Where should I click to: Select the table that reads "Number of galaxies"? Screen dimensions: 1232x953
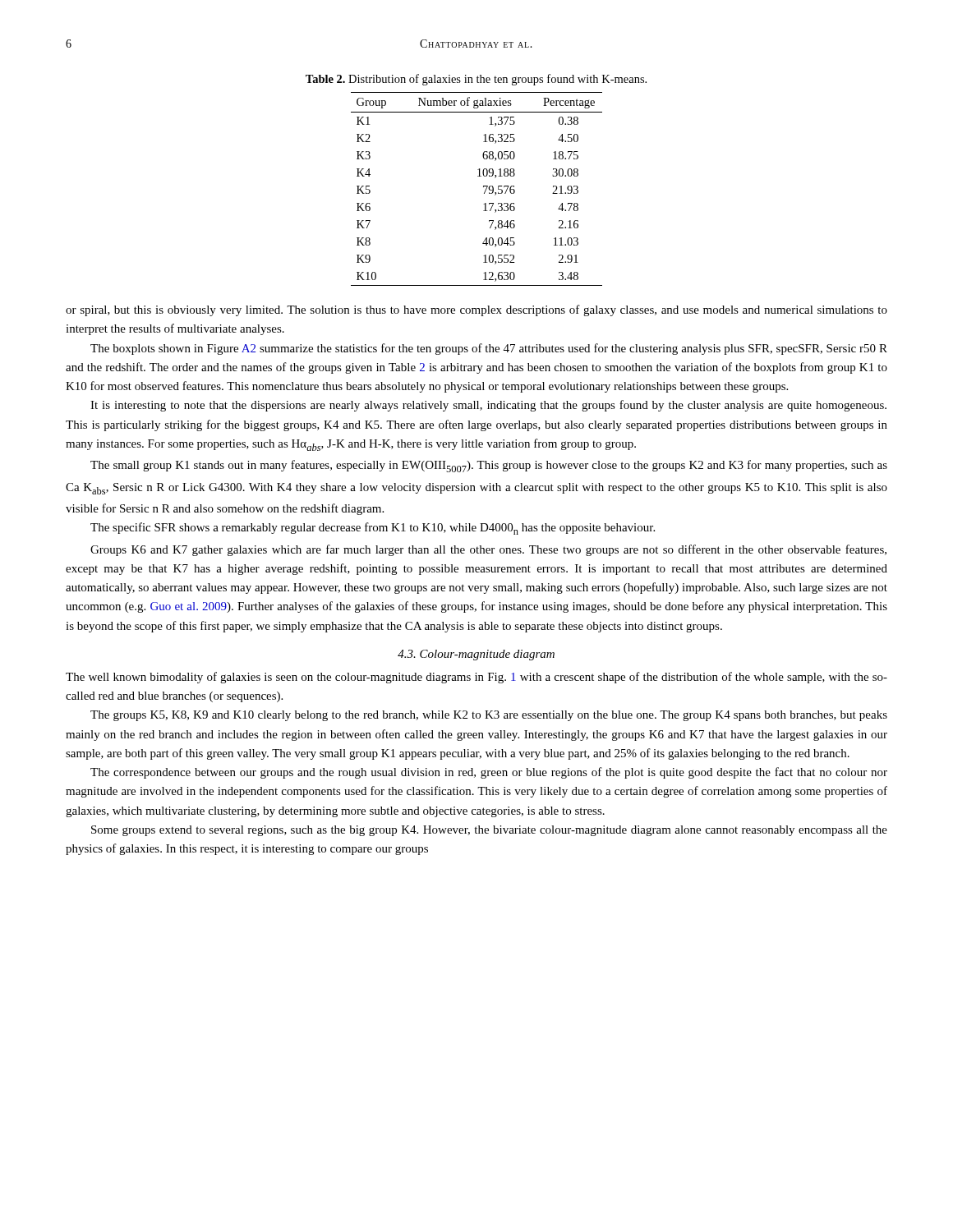click(x=476, y=189)
